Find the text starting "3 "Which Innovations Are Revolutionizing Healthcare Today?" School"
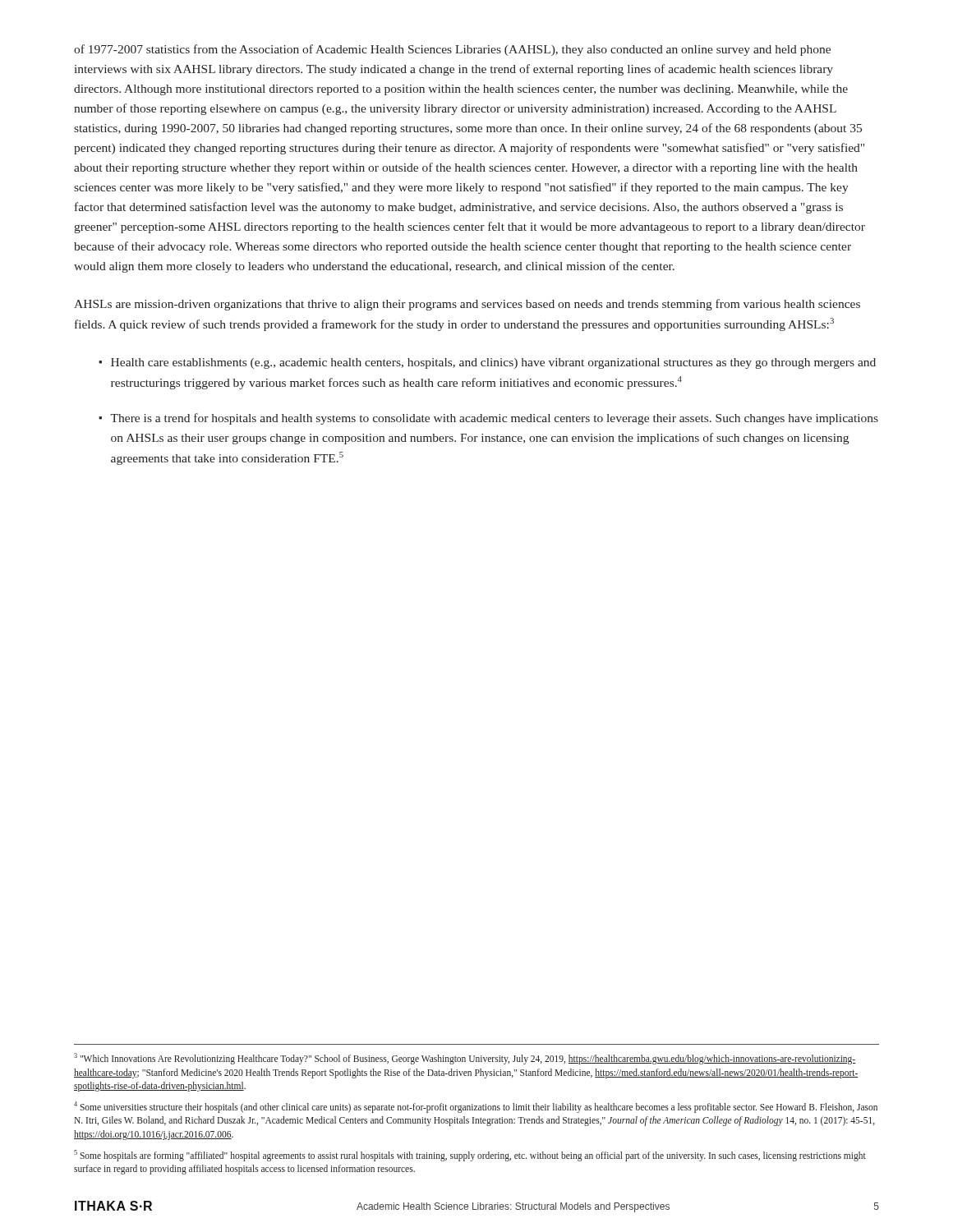 click(466, 1072)
